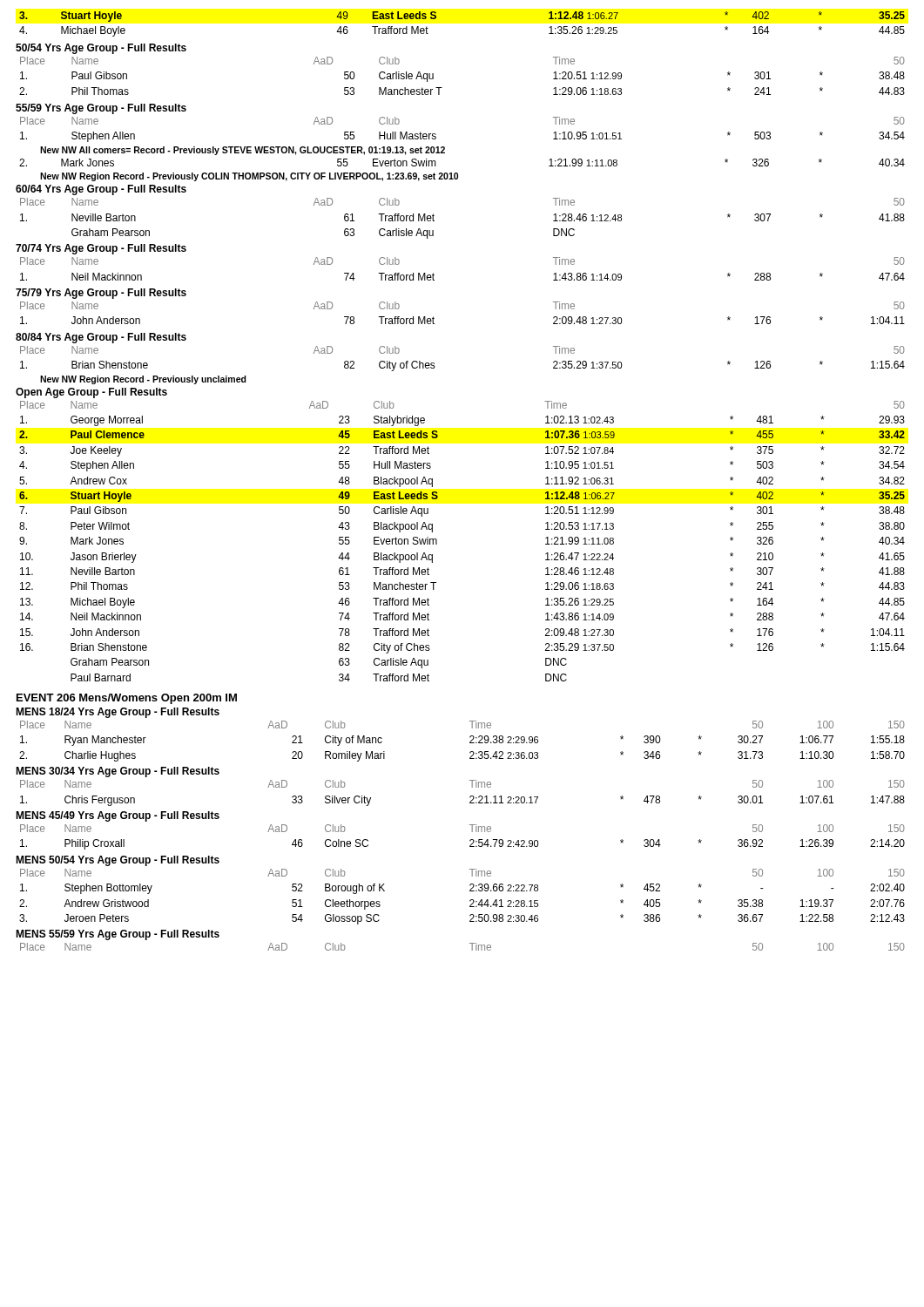Find the section header that reads "MENS 45/49 Yrs Age Group - Full"
The height and width of the screenshot is (1307, 924).
(x=118, y=816)
